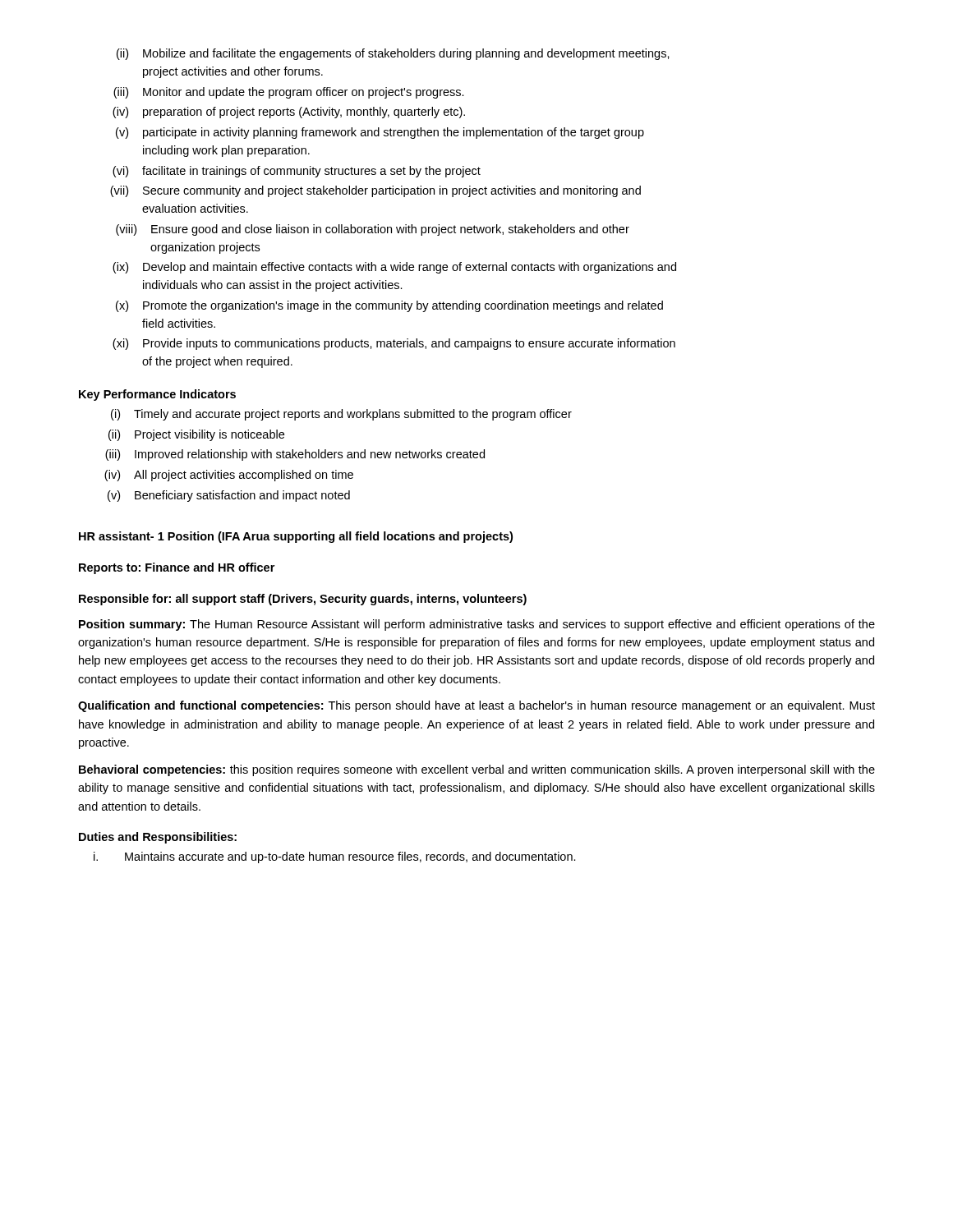953x1232 pixels.
Task: Find the region starting "i. Maintains accurate and"
Action: click(x=476, y=858)
